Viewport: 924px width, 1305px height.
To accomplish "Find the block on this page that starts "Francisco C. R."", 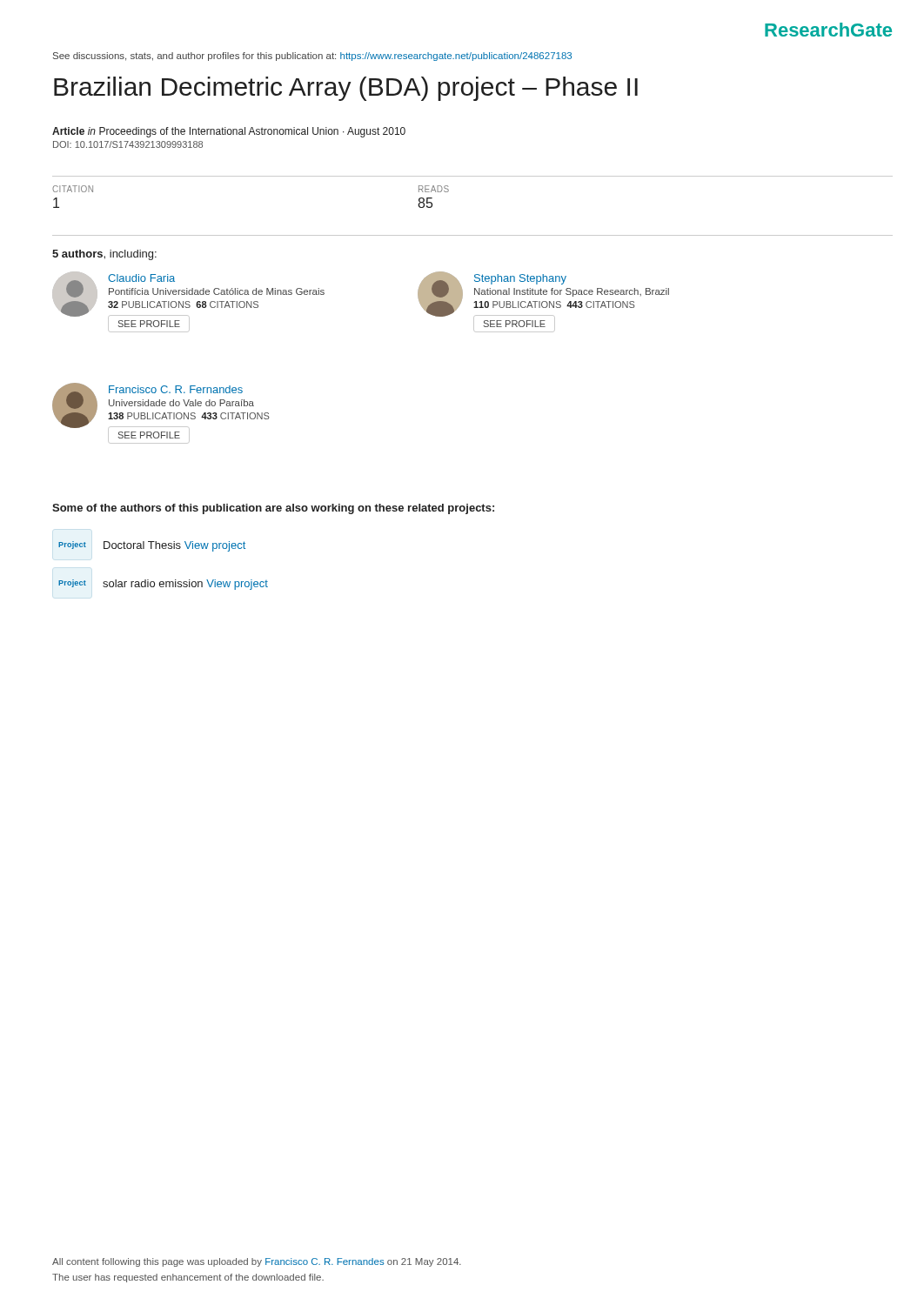I will (x=161, y=413).
